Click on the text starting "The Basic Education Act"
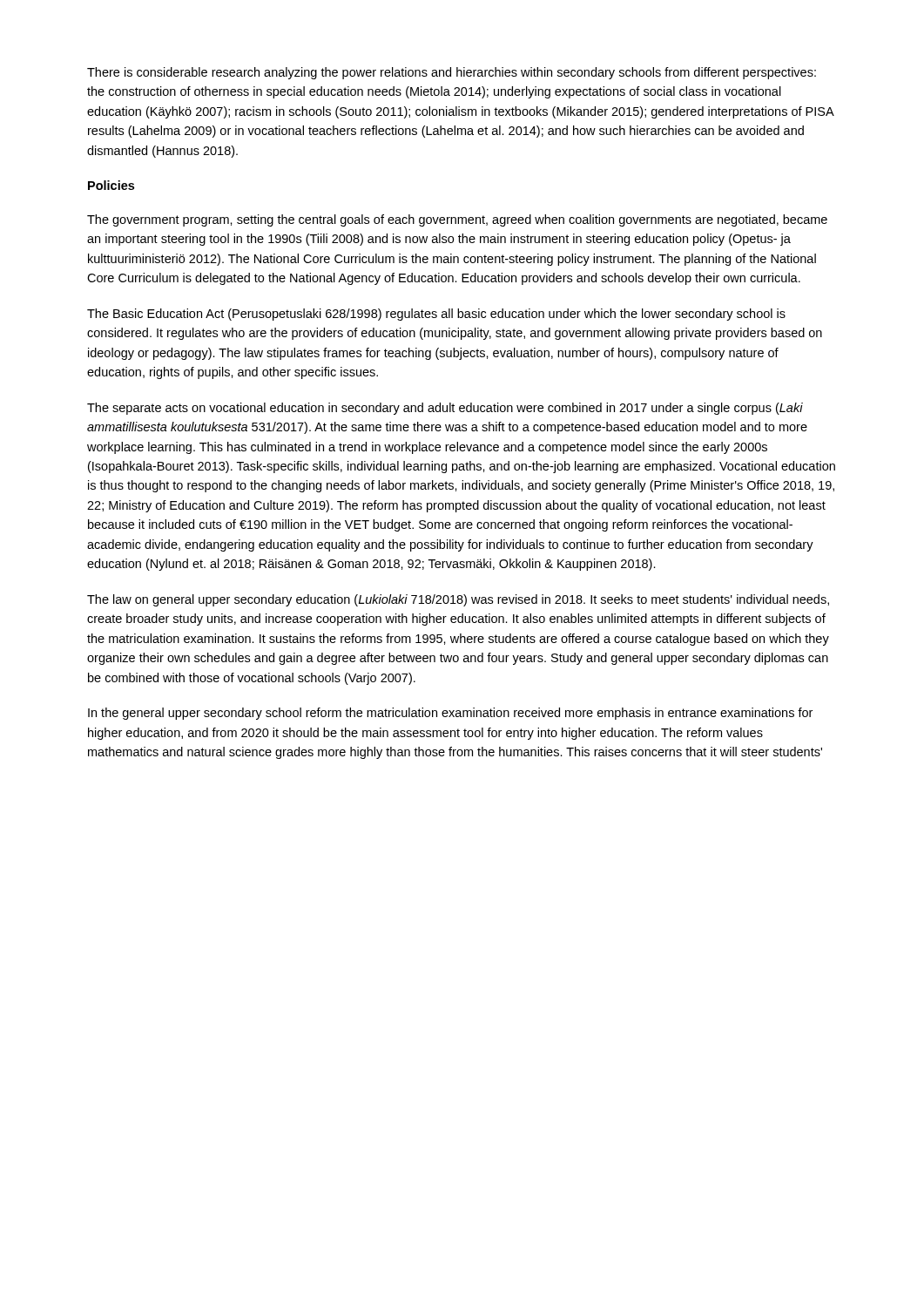The height and width of the screenshot is (1307, 924). point(455,343)
